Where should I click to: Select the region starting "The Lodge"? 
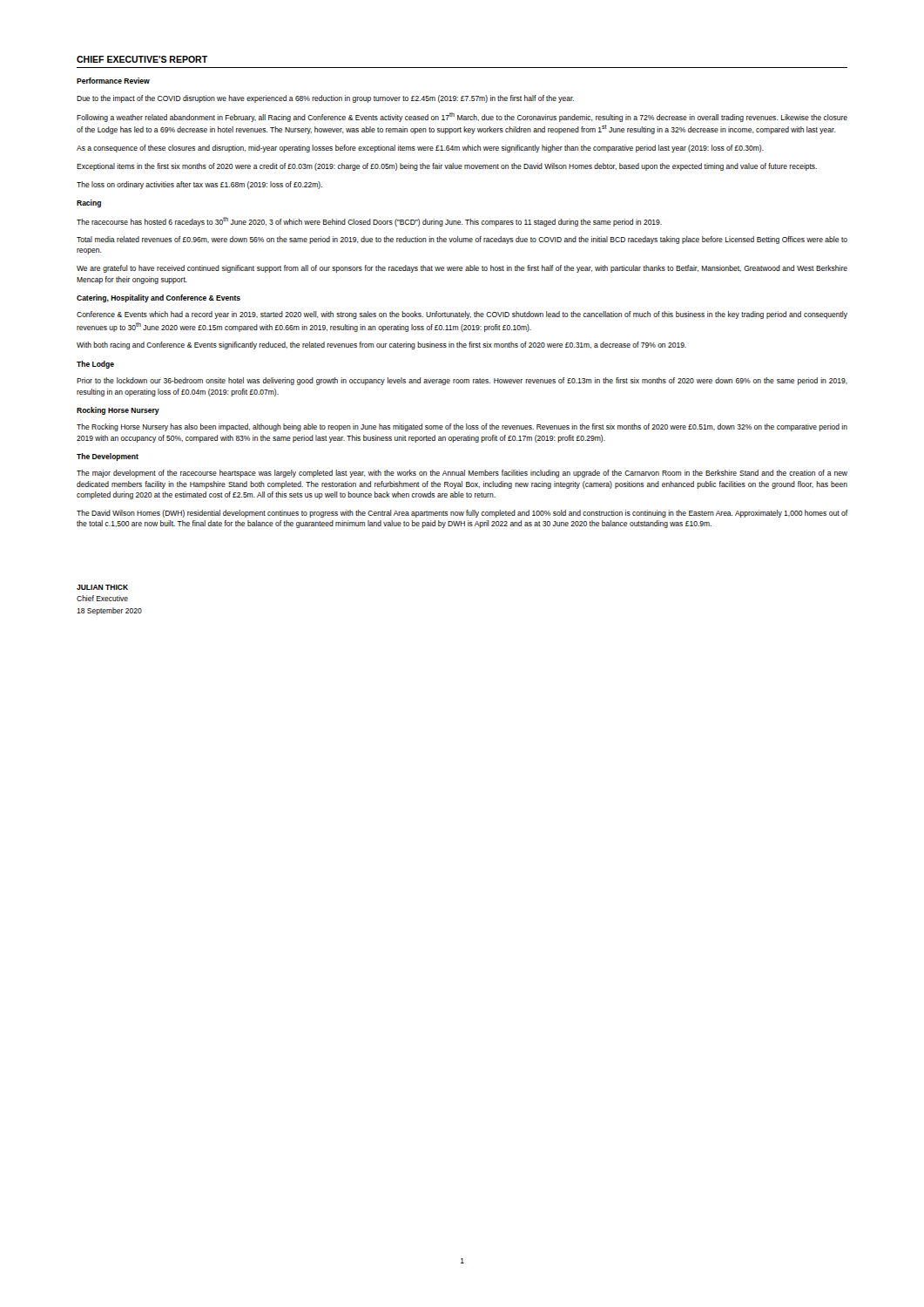pyautogui.click(x=95, y=365)
